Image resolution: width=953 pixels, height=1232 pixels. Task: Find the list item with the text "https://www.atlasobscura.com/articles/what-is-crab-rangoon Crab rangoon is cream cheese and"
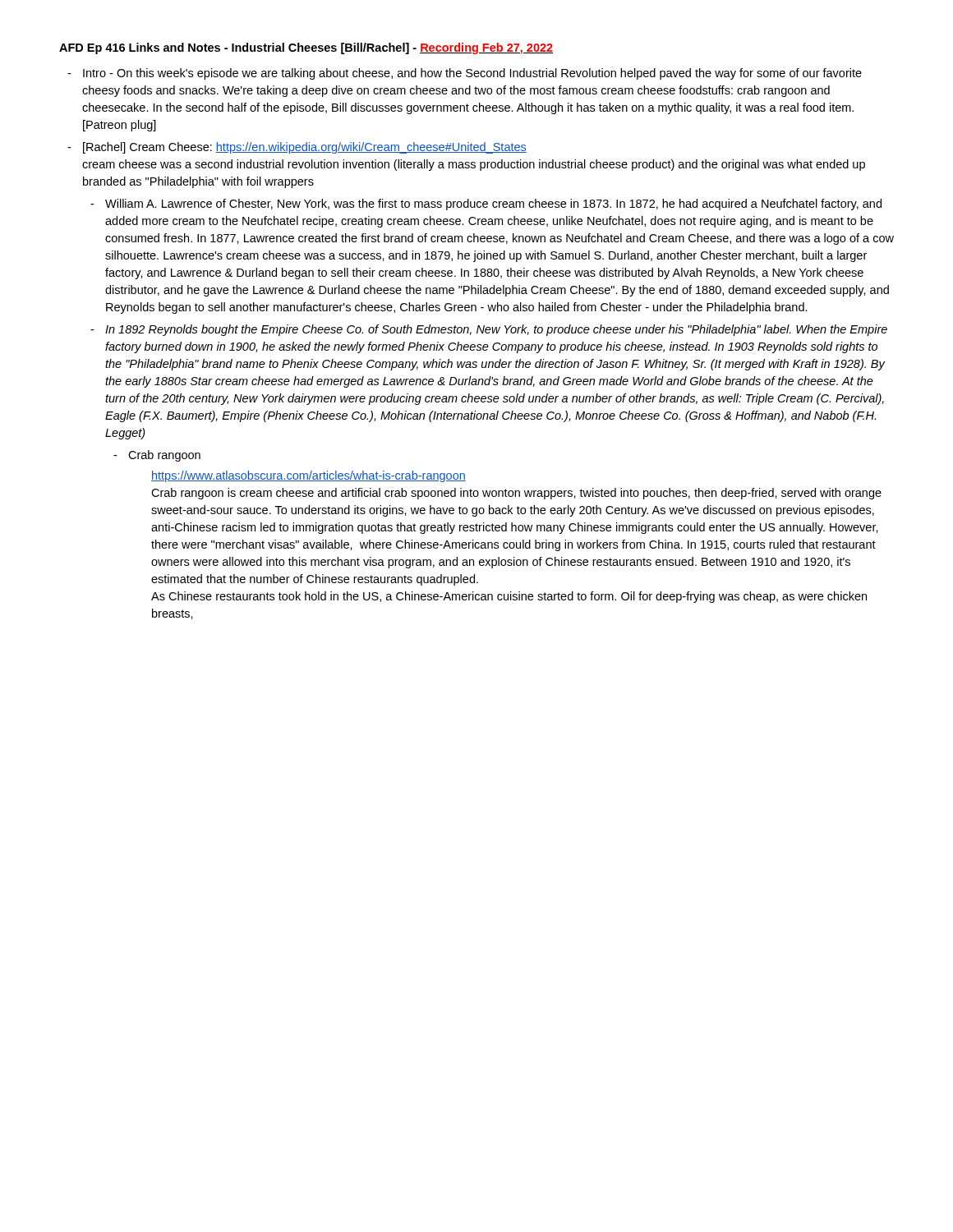[x=516, y=545]
